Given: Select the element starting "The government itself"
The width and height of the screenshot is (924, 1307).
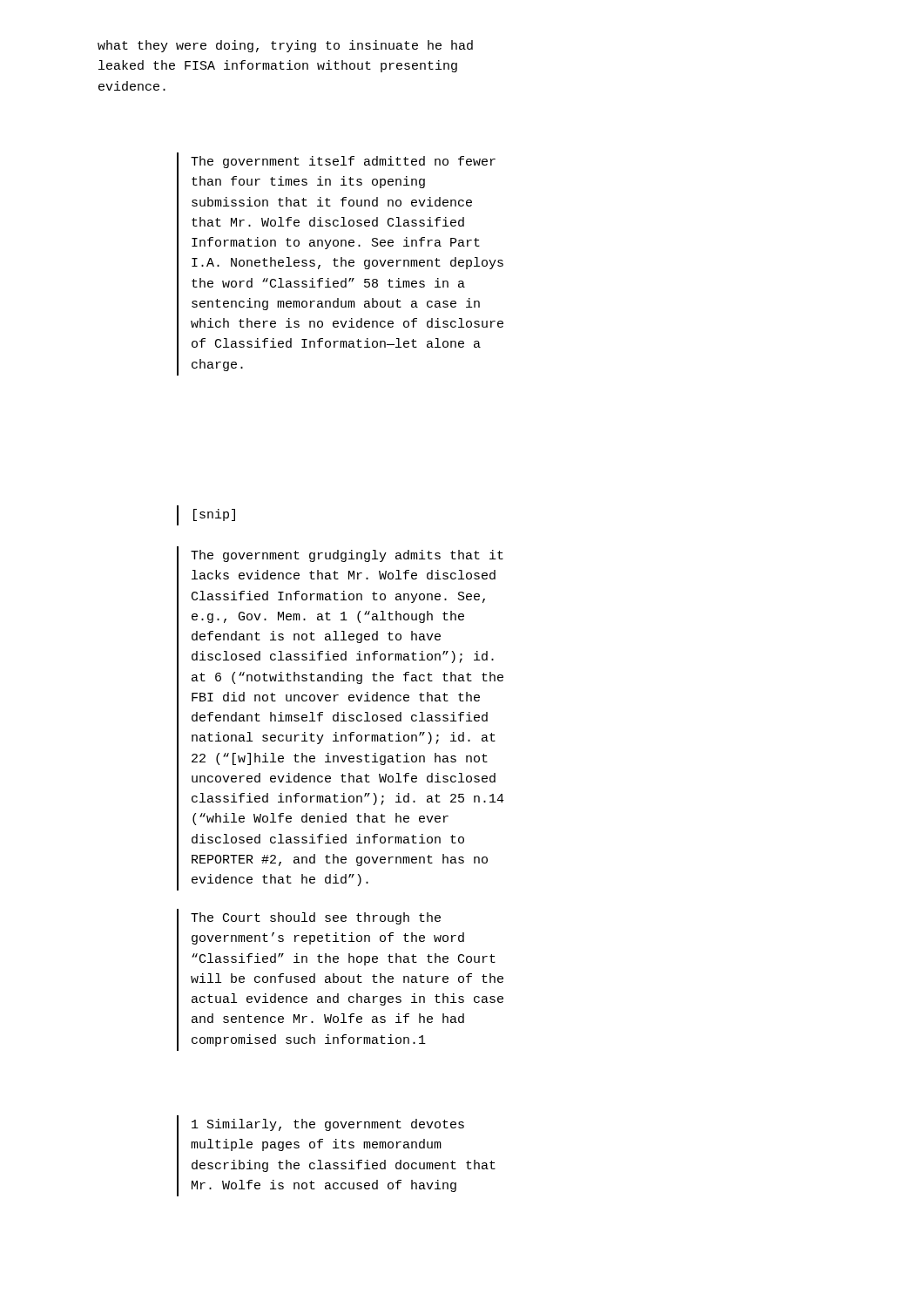Looking at the screenshot, I should click(x=348, y=264).
